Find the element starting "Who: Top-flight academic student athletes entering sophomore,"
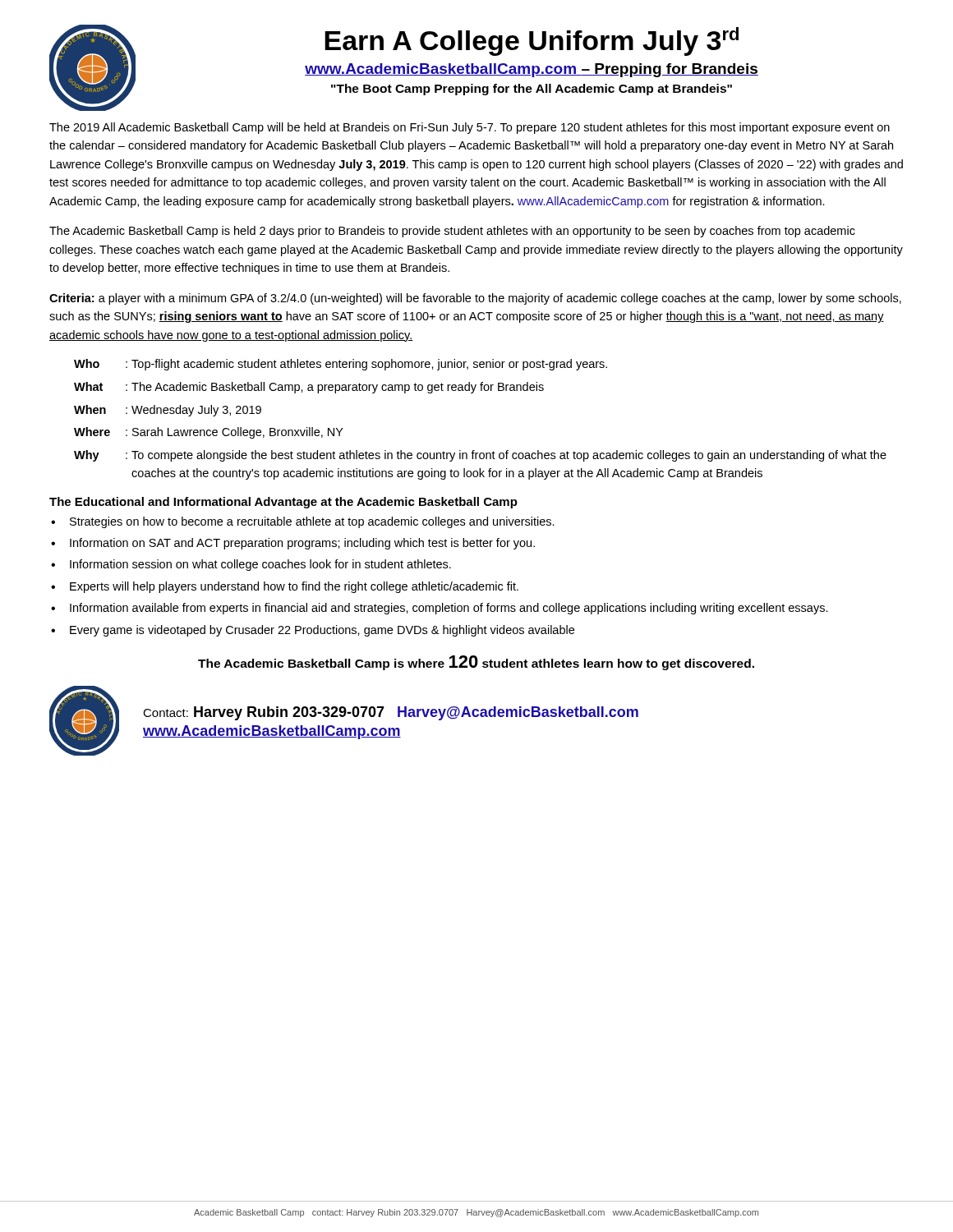Viewport: 953px width, 1232px height. (489, 365)
